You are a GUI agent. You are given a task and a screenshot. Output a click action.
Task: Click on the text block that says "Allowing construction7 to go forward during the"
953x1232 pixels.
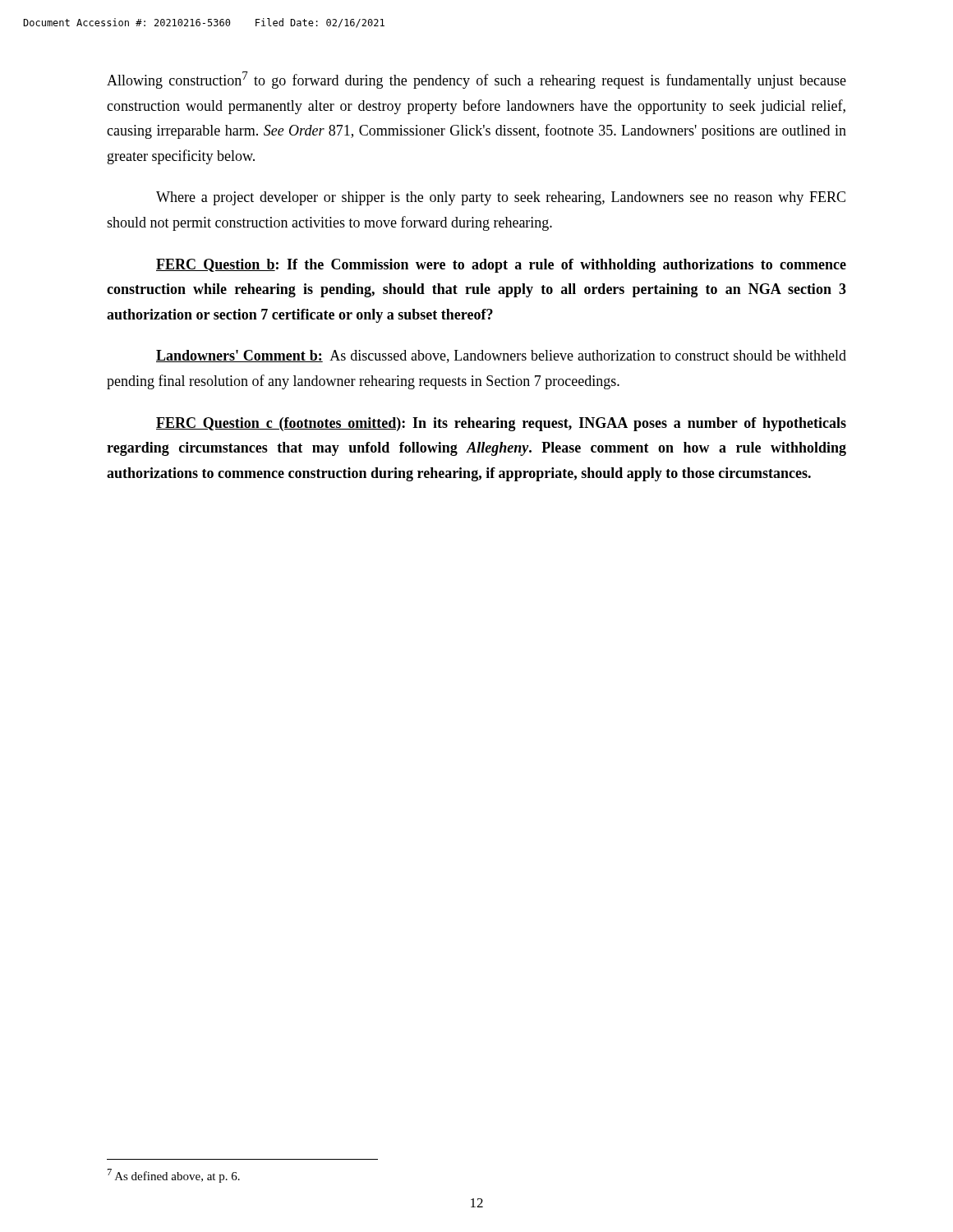[476, 117]
